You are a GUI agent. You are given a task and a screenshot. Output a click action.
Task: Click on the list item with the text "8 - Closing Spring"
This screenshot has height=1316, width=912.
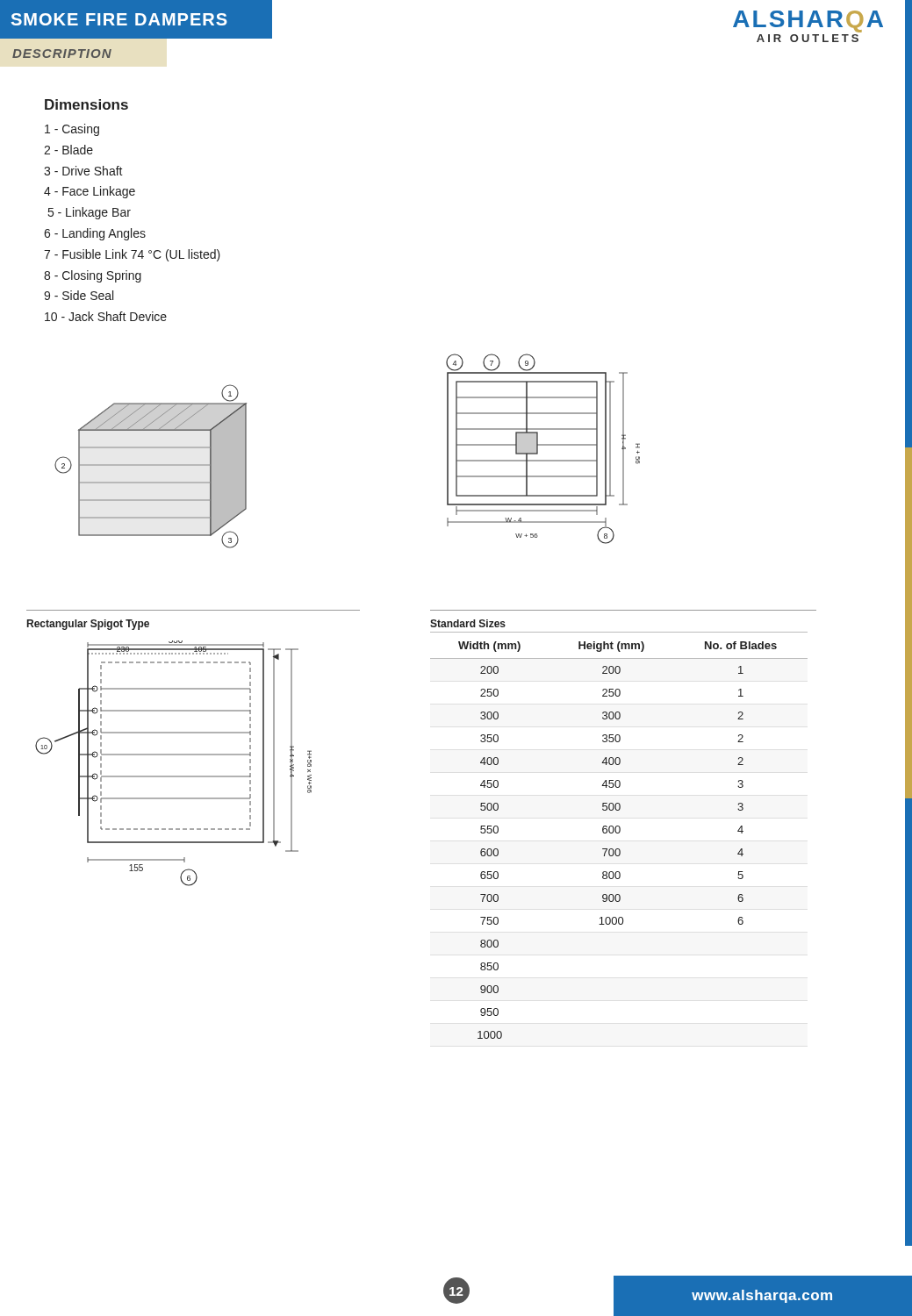click(x=93, y=275)
